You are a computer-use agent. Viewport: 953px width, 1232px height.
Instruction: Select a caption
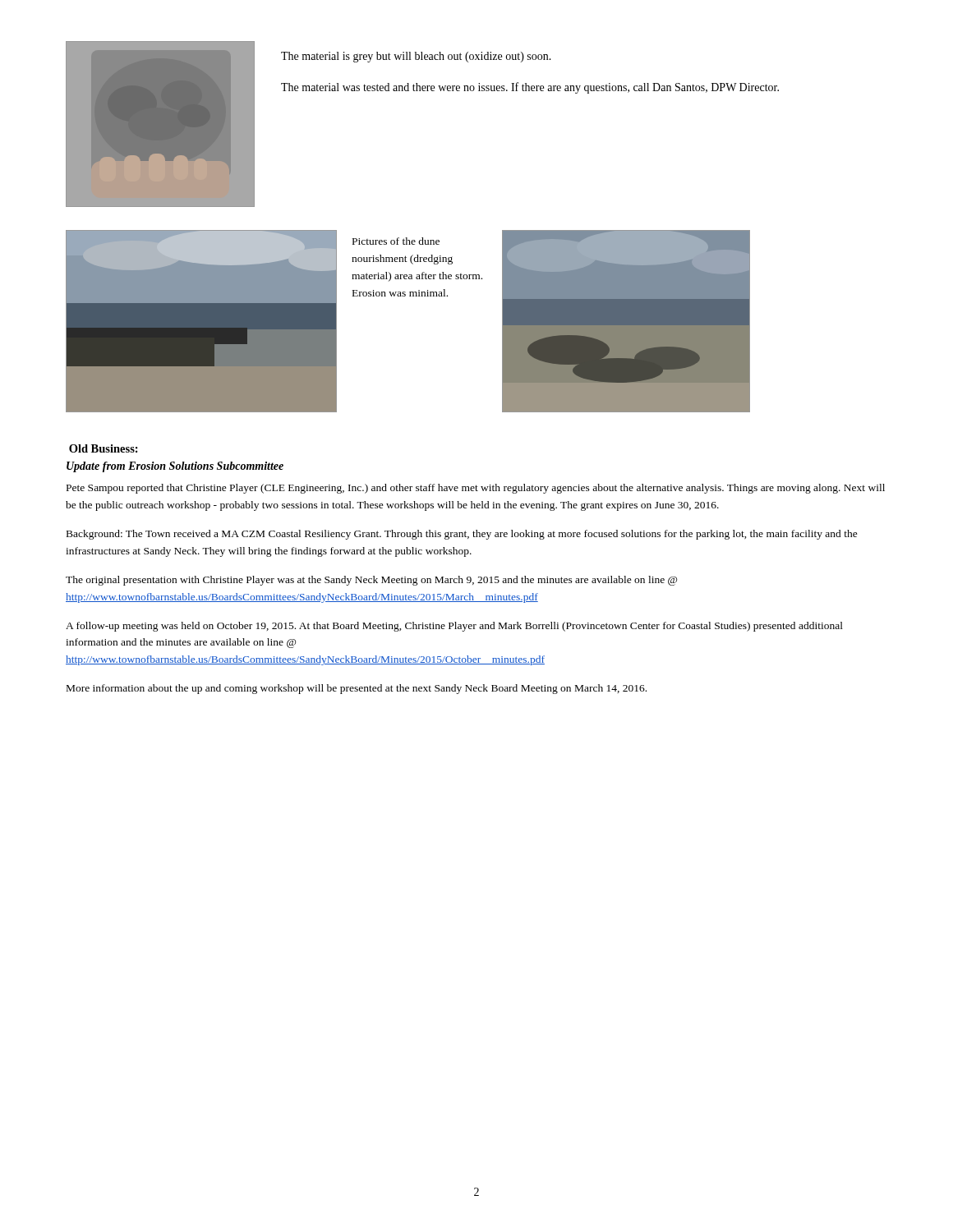point(417,267)
